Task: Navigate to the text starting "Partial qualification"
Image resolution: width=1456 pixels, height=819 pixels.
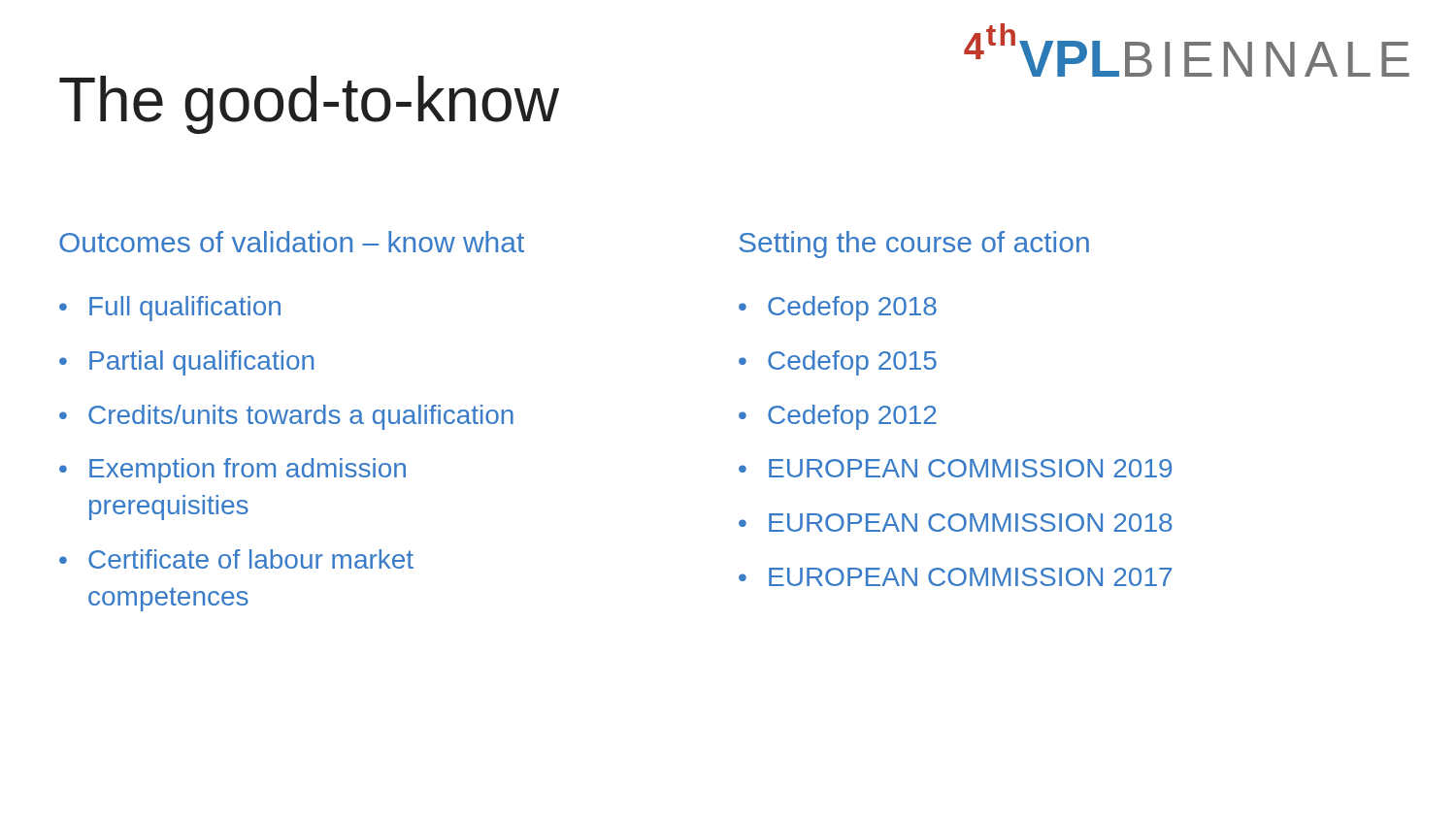Action: (201, 360)
